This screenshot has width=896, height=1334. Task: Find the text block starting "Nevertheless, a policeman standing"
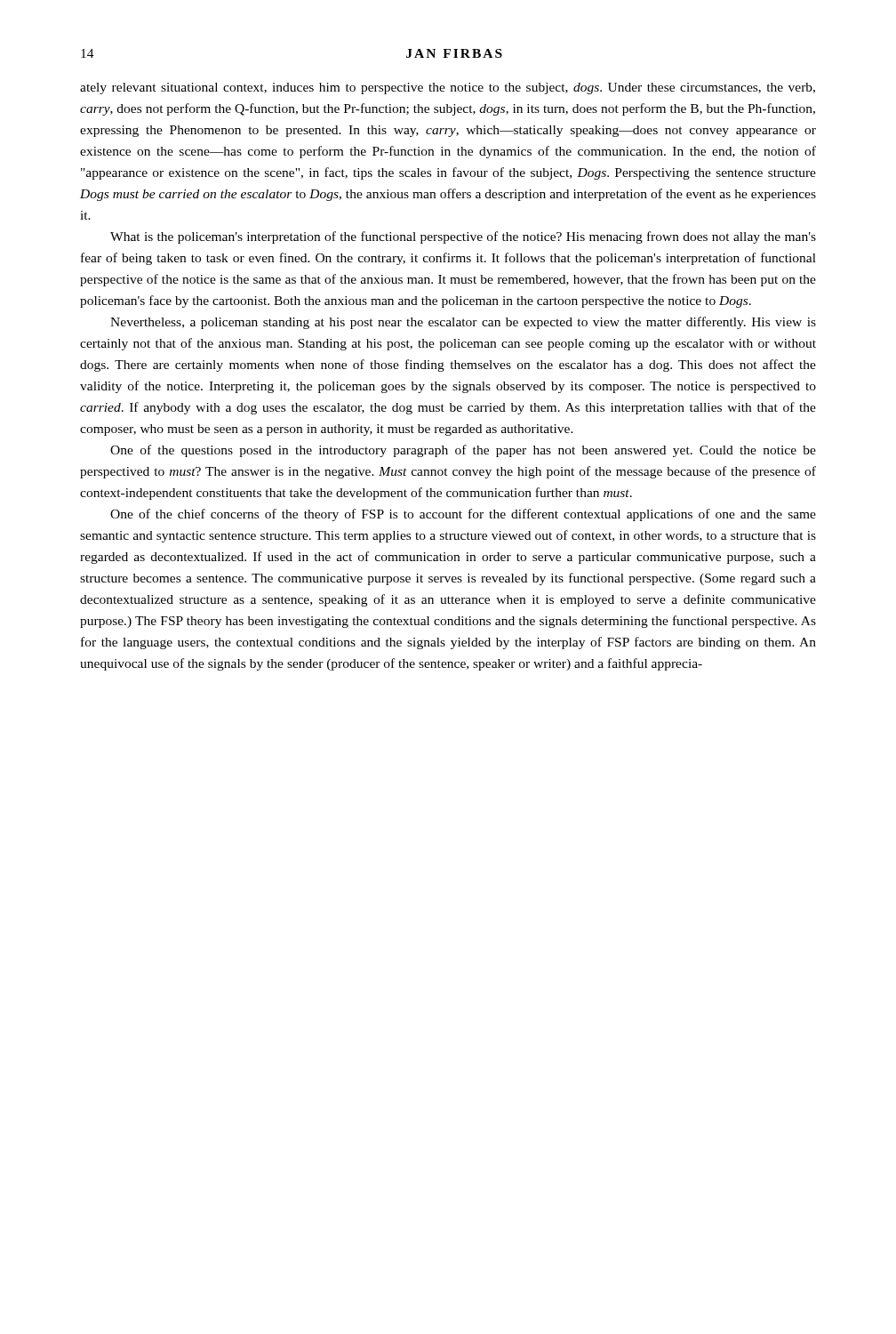(448, 375)
